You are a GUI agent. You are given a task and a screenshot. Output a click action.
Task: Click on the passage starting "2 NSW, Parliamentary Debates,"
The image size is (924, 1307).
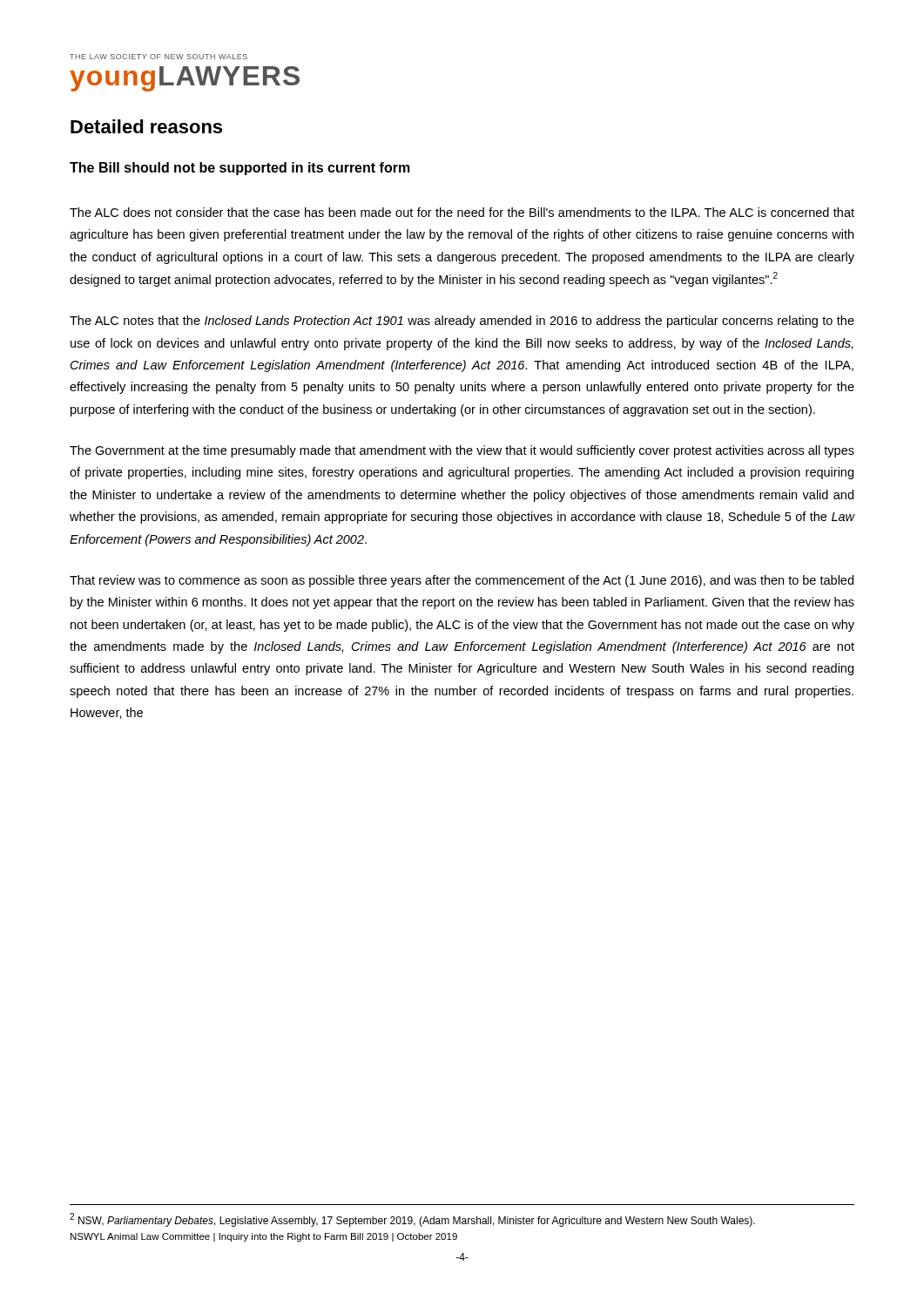point(413,1219)
